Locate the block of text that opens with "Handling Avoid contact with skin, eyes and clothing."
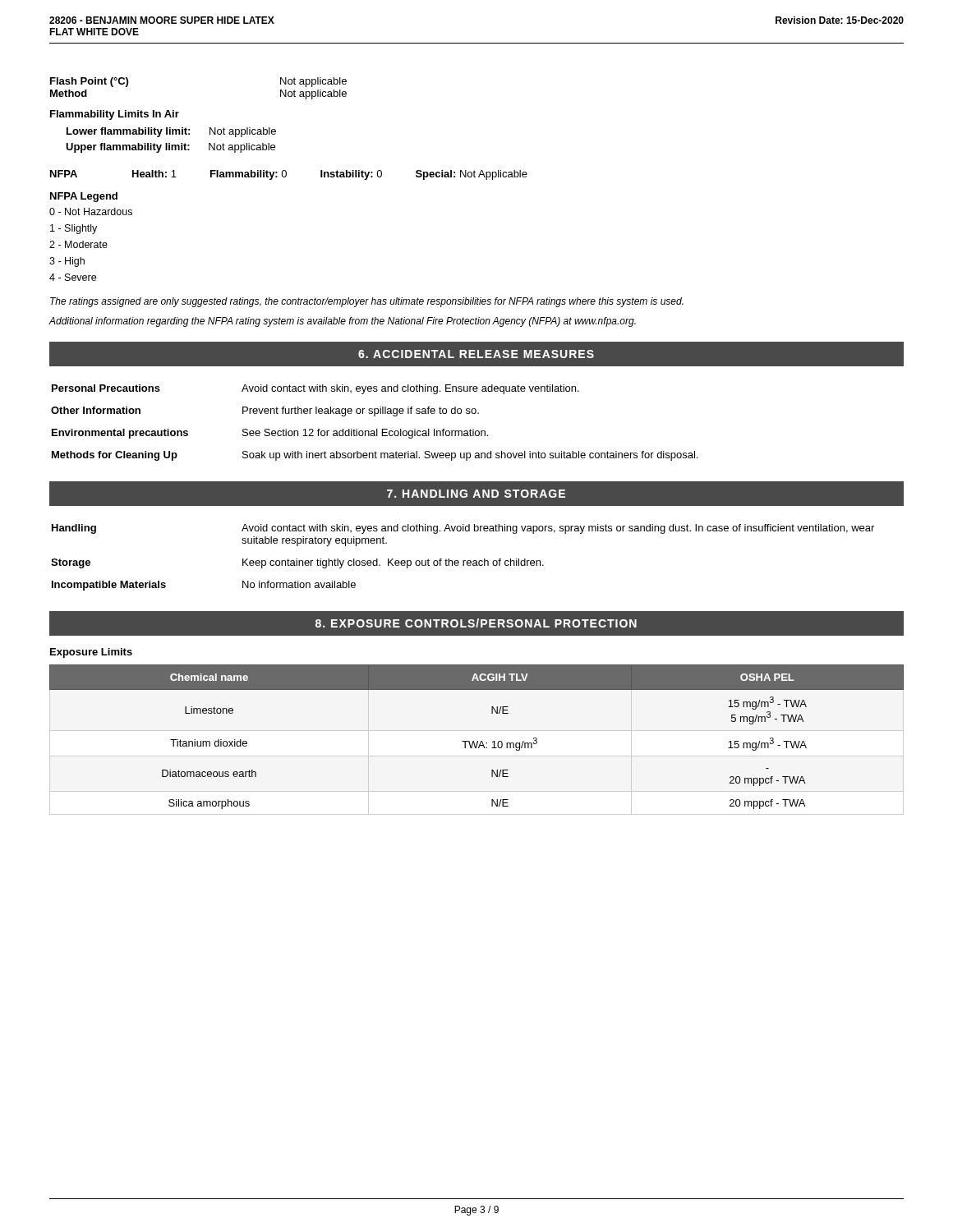This screenshot has width=953, height=1232. pyautogui.click(x=476, y=556)
